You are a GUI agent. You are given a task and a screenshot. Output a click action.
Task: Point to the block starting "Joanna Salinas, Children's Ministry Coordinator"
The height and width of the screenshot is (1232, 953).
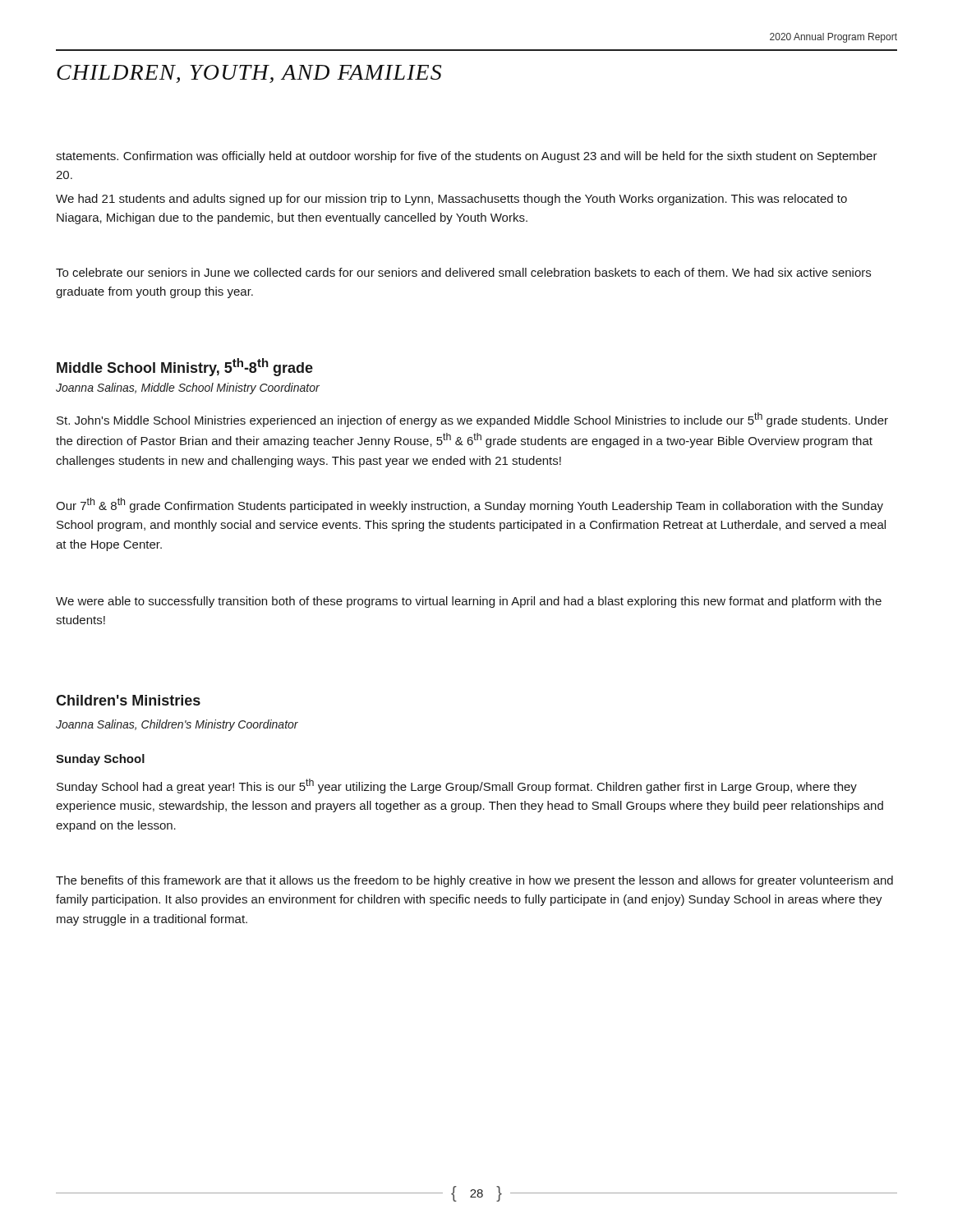[x=177, y=725]
